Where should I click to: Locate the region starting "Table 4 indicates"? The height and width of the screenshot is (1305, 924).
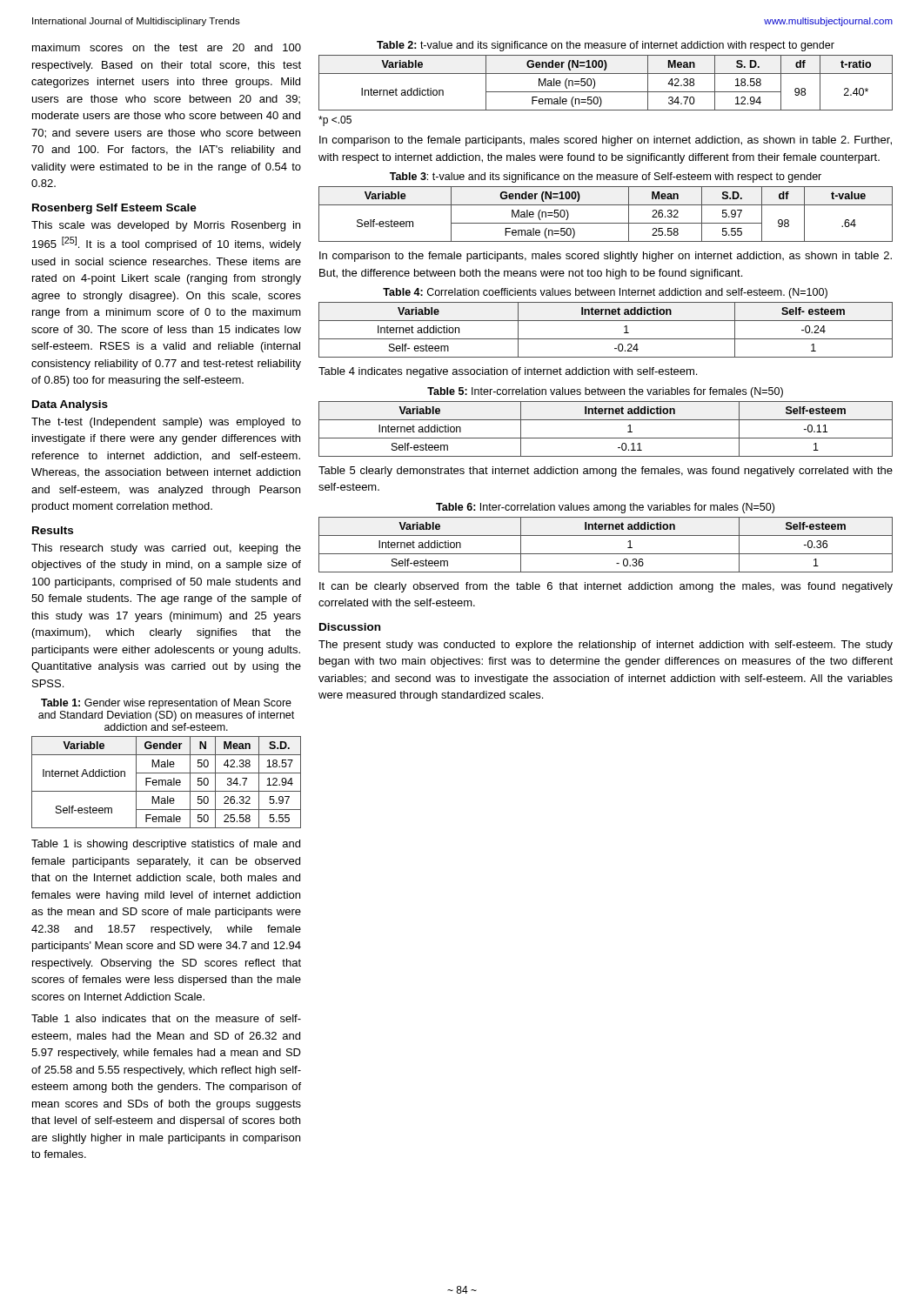click(508, 371)
